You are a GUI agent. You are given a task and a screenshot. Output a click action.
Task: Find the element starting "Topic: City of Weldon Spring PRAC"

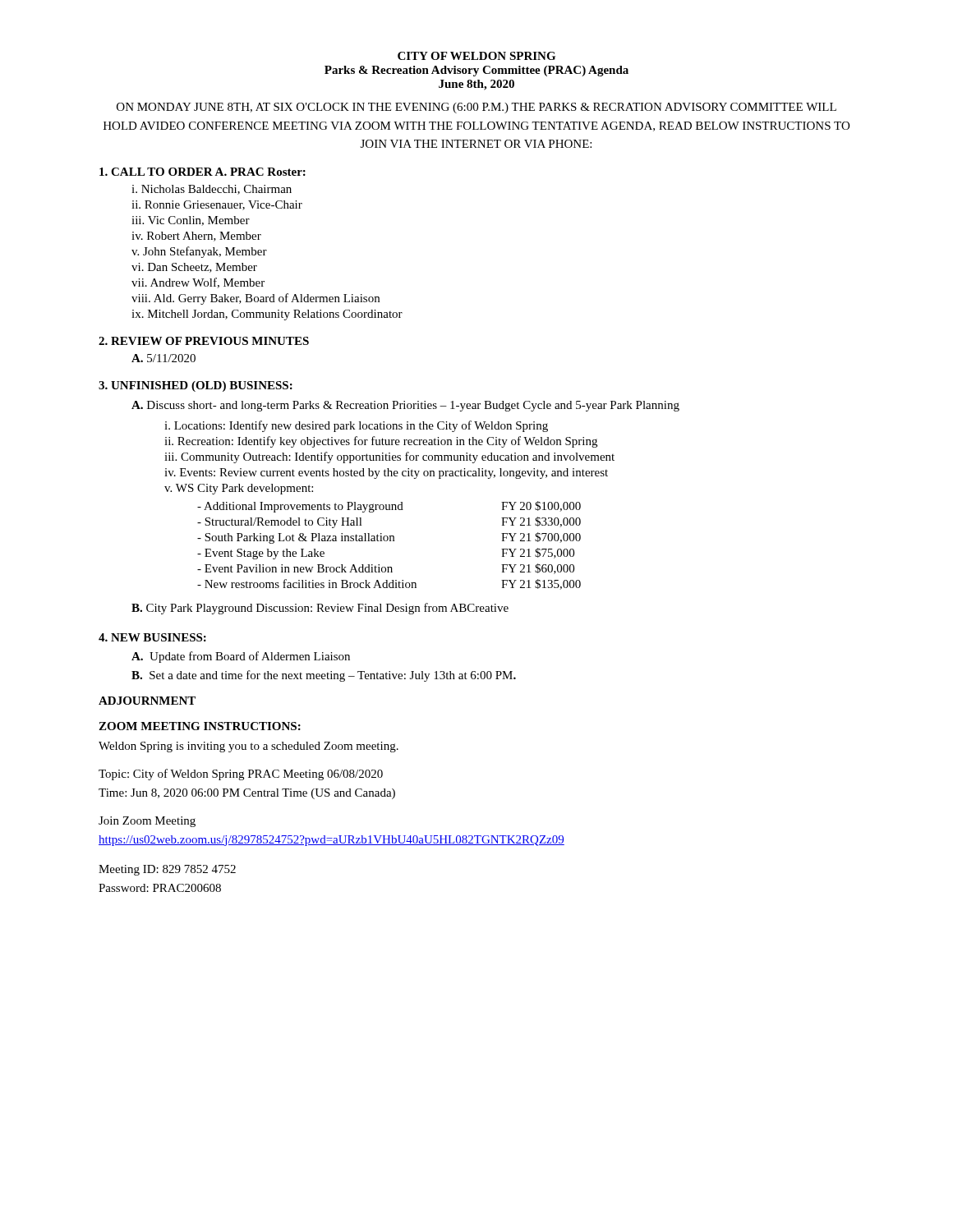247,783
